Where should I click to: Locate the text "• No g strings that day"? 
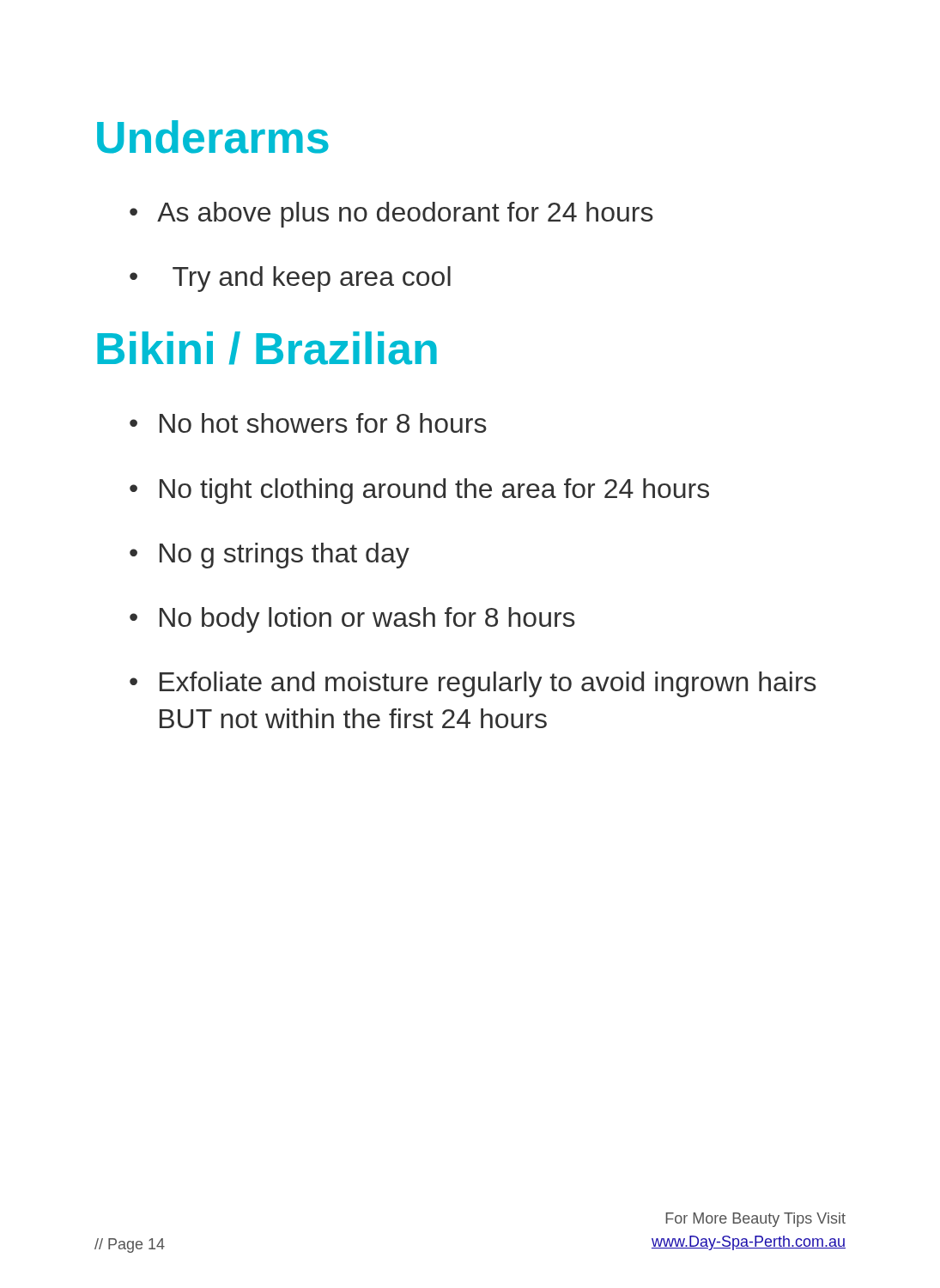(x=269, y=553)
